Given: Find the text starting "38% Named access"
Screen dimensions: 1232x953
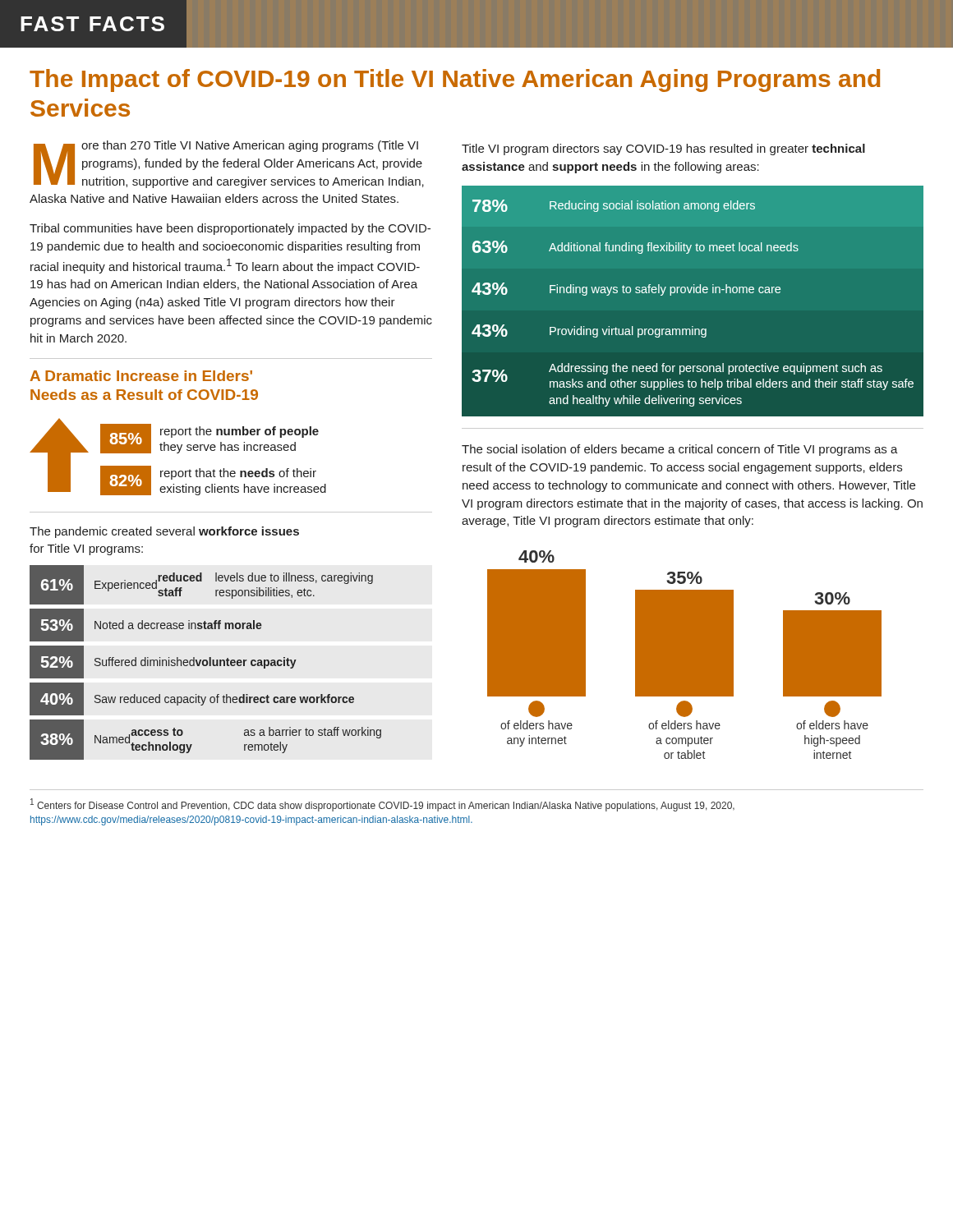Looking at the screenshot, I should tap(231, 740).
